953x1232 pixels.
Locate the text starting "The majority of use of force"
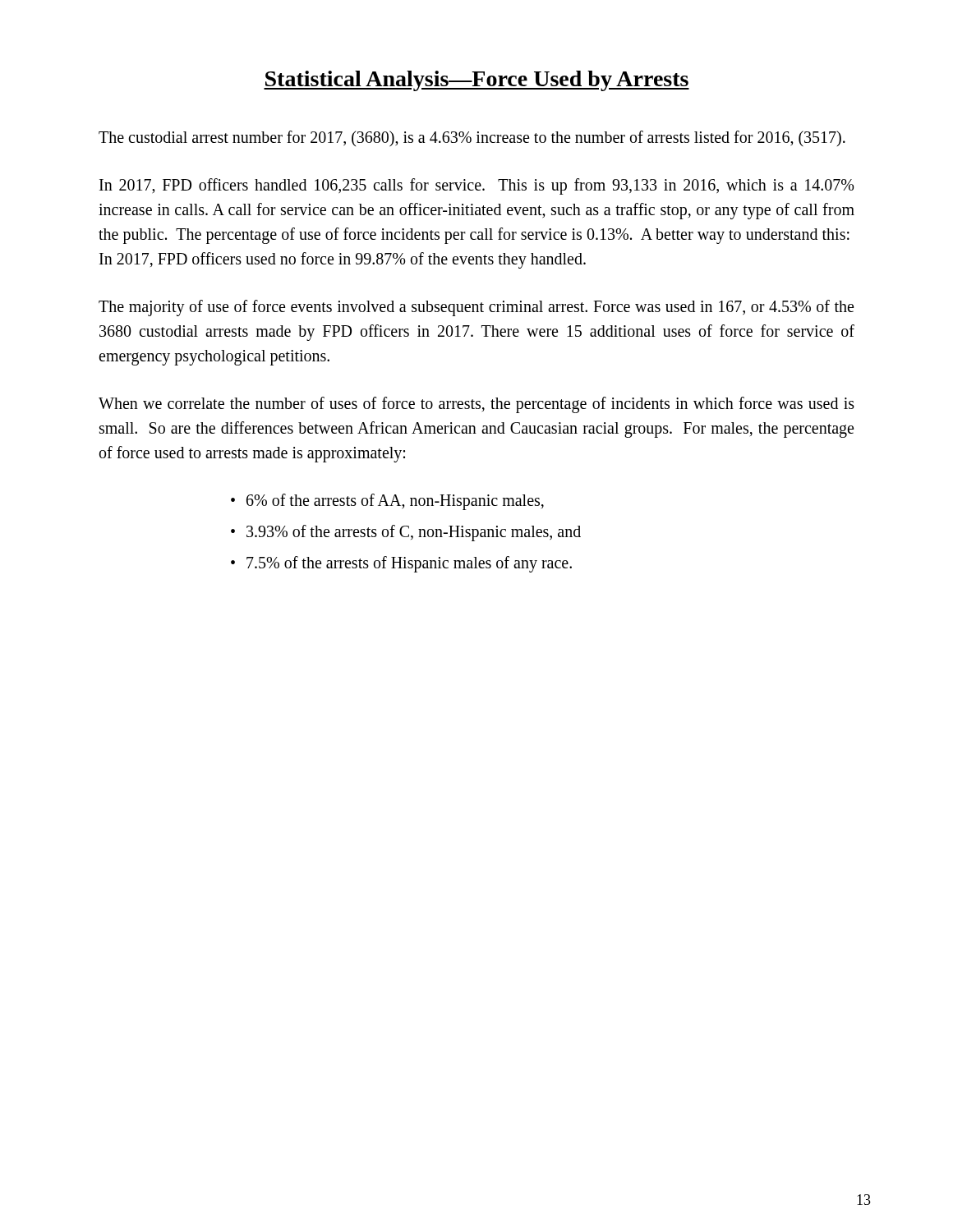pos(476,331)
